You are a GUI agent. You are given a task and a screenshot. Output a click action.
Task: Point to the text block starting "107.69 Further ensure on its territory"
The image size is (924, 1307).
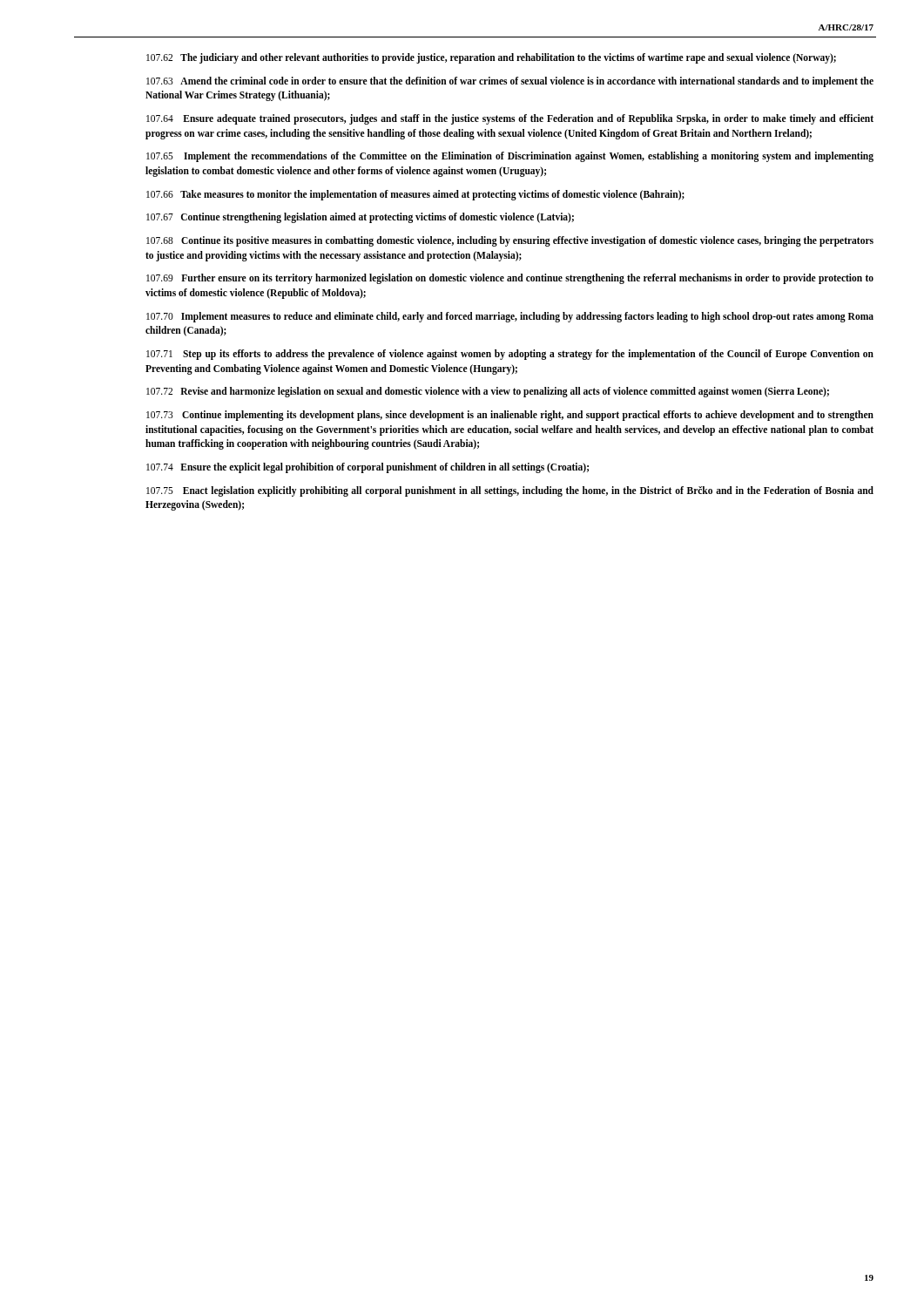pos(509,286)
